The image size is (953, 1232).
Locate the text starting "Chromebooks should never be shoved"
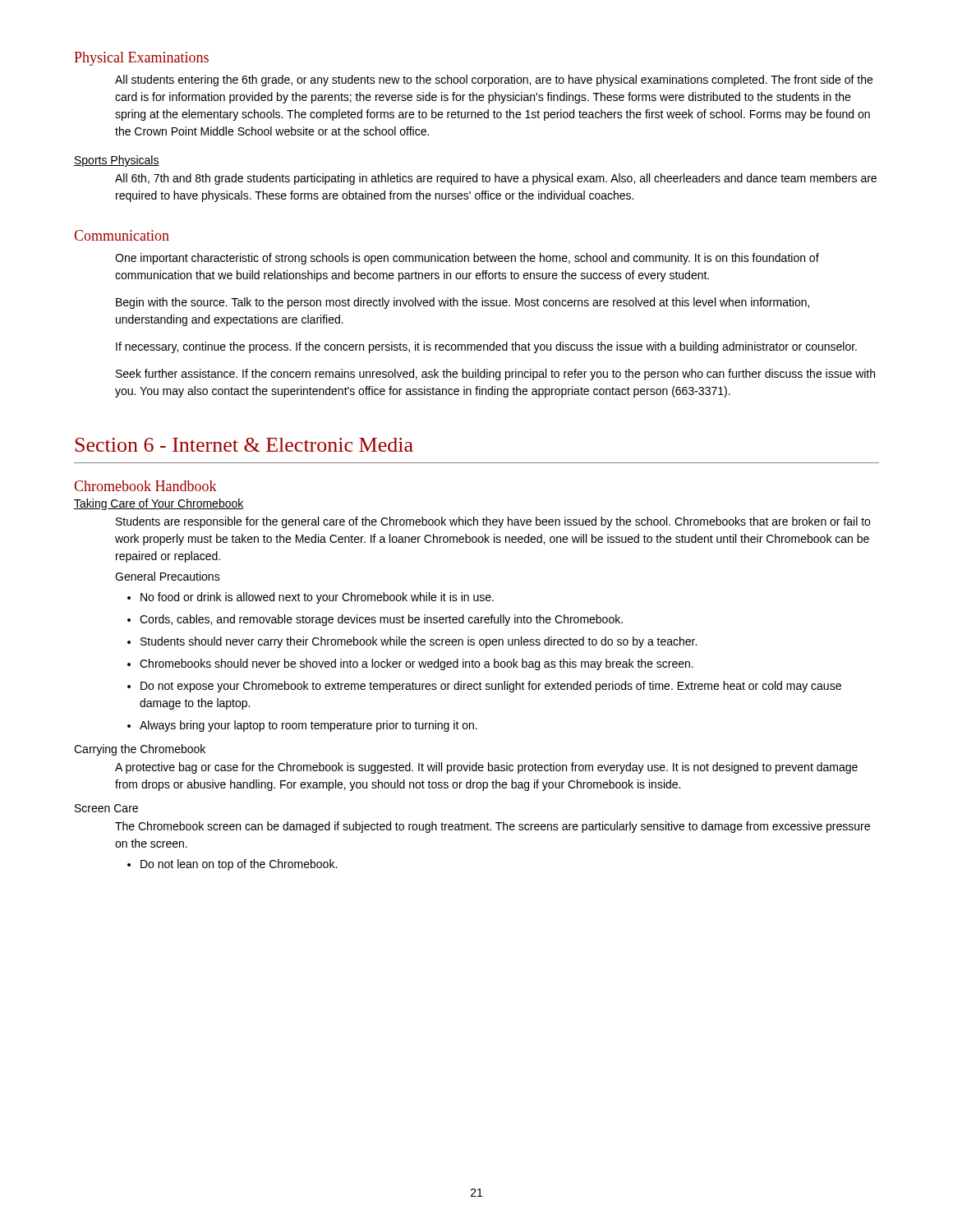pyautogui.click(x=417, y=664)
